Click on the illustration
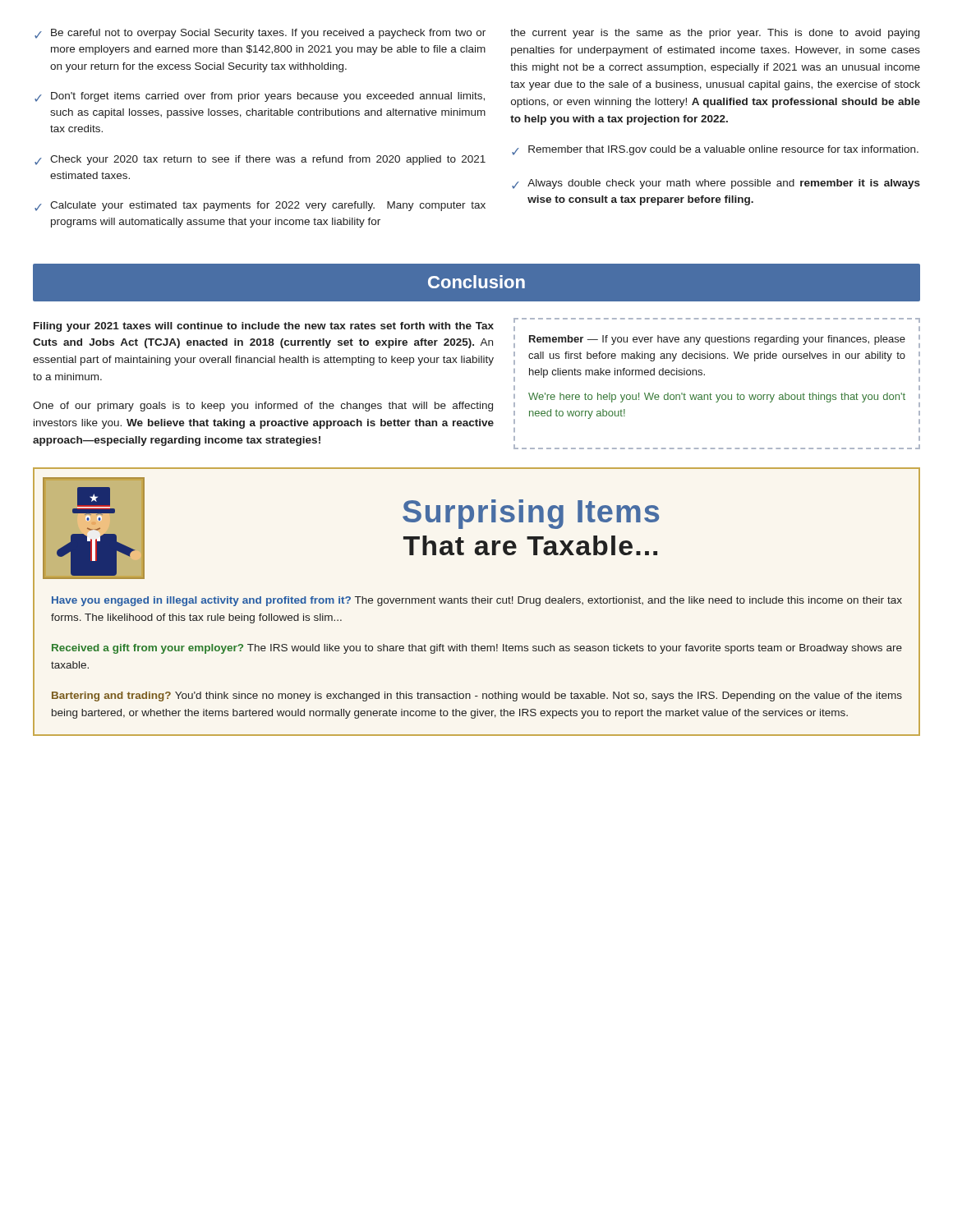 [x=94, y=528]
